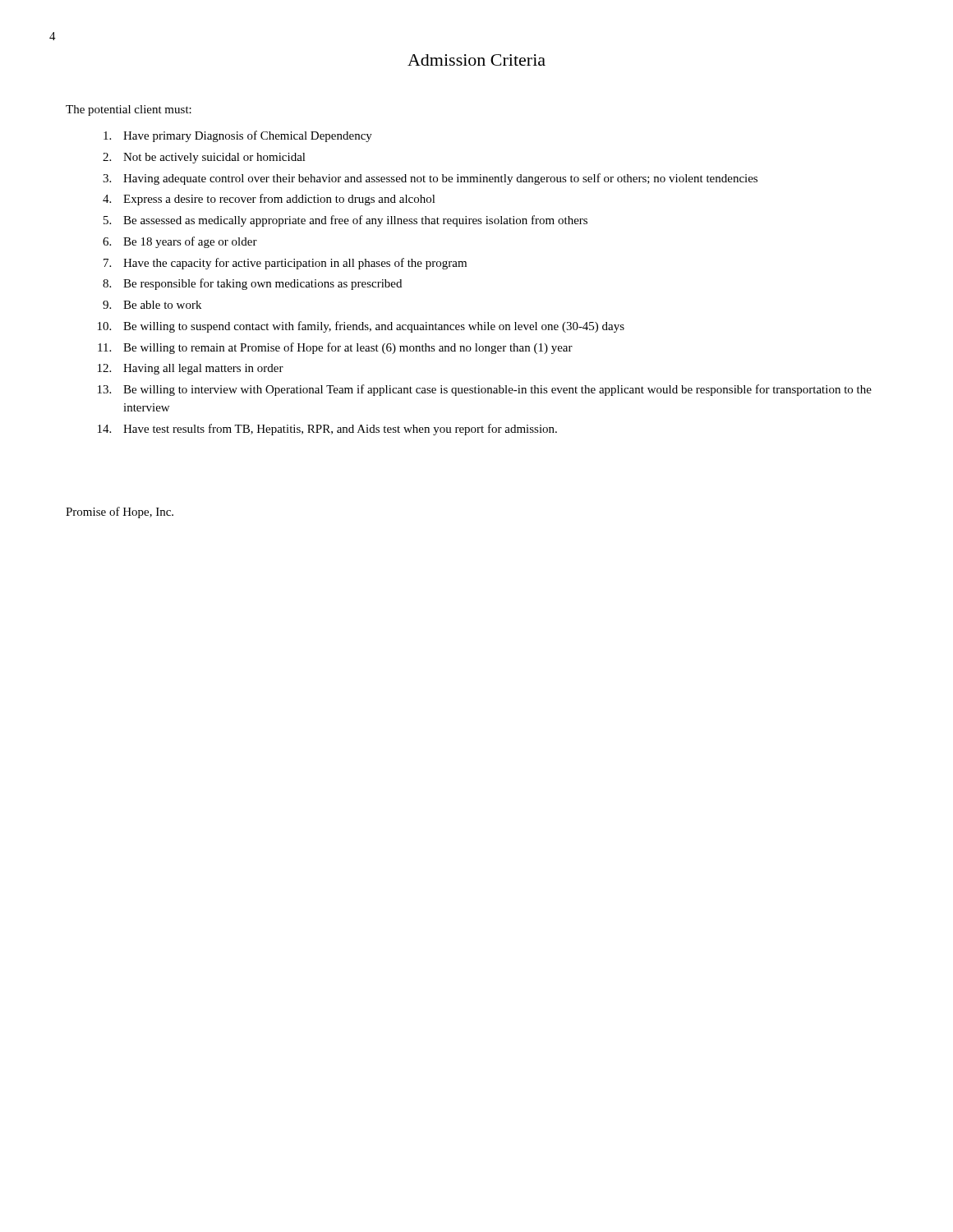Click the passage that begins "Having adequate control over their behavior and"

click(441, 178)
